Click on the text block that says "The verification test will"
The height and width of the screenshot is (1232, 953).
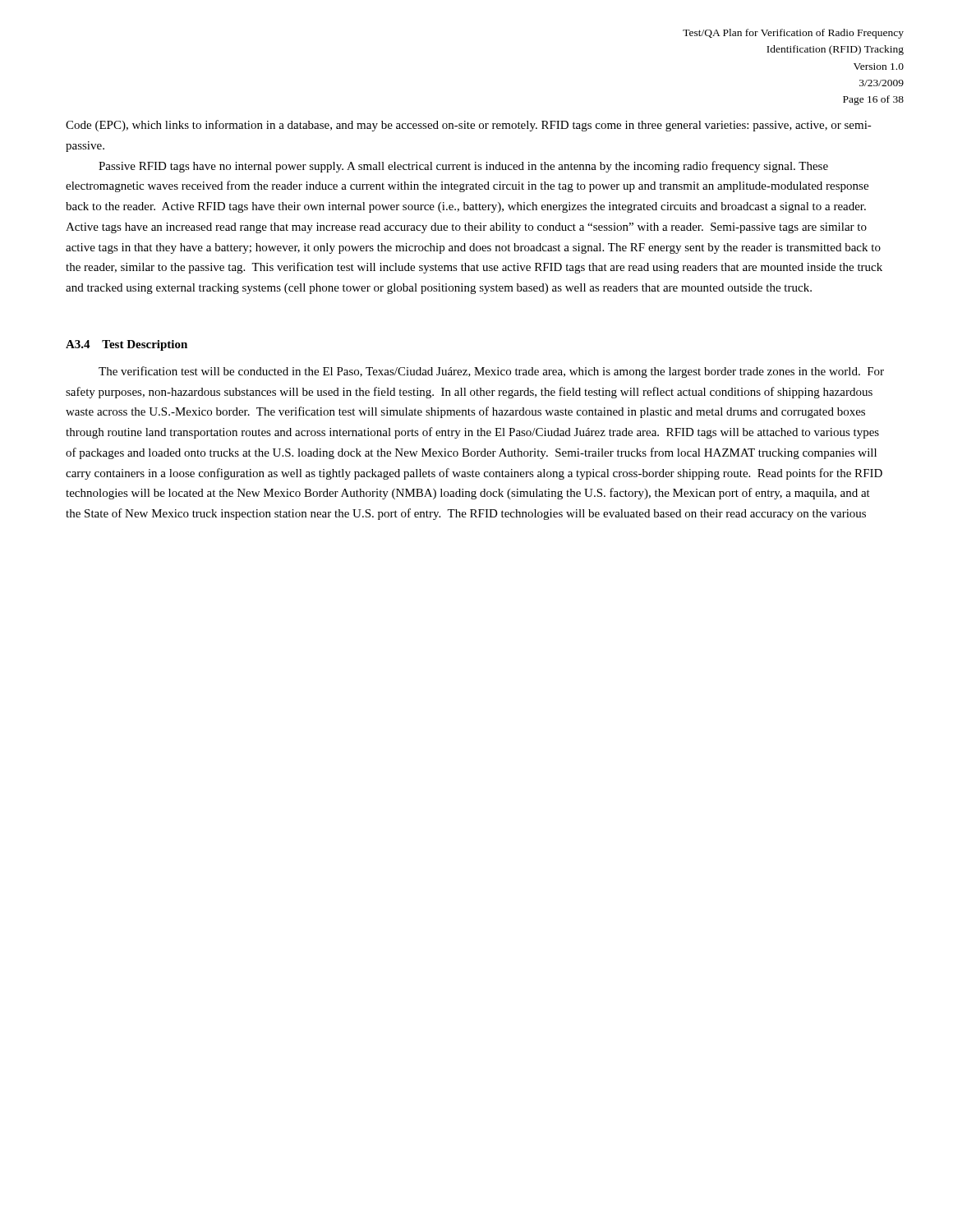(476, 443)
